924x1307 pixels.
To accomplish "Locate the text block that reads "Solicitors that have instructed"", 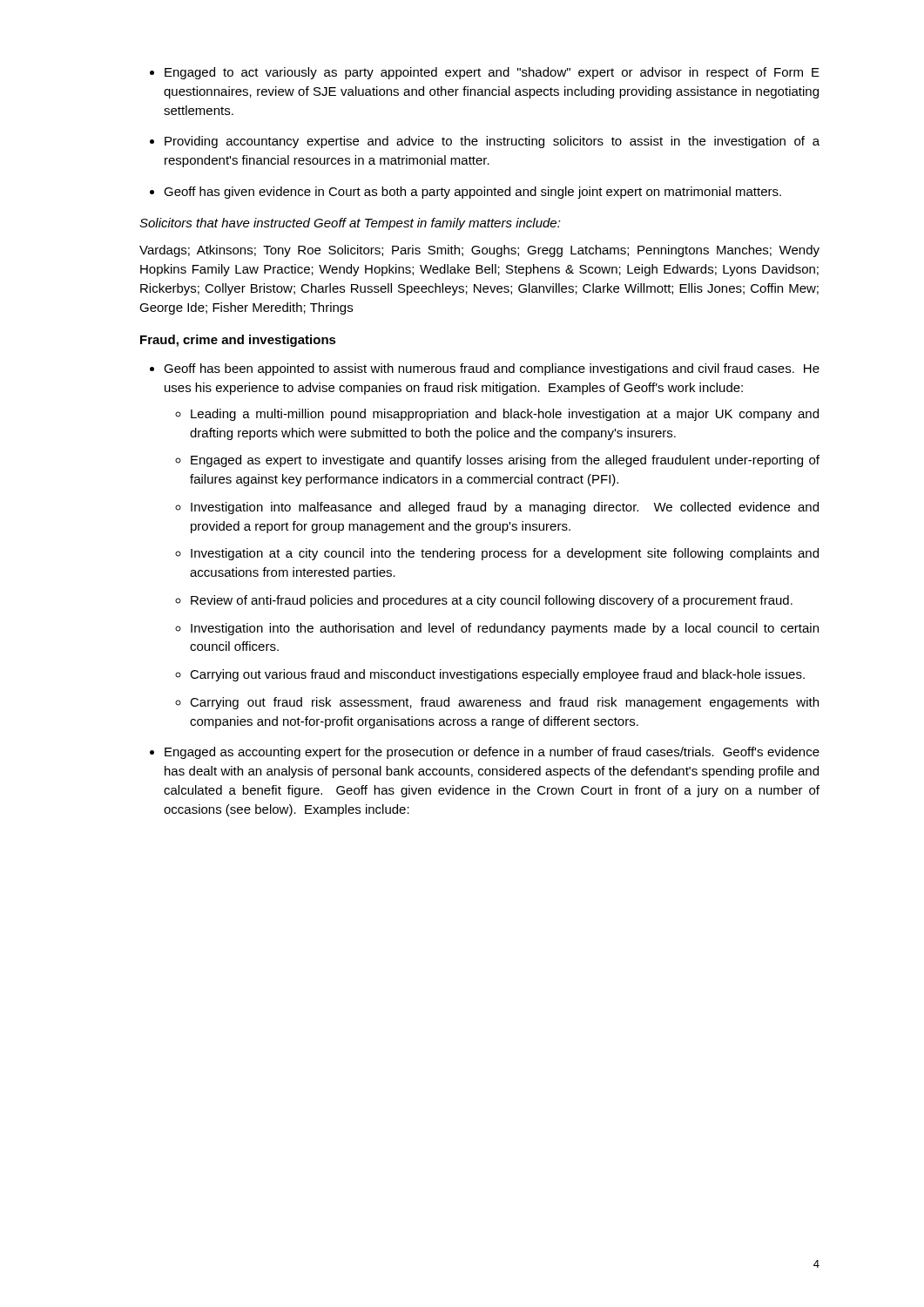I will (350, 222).
